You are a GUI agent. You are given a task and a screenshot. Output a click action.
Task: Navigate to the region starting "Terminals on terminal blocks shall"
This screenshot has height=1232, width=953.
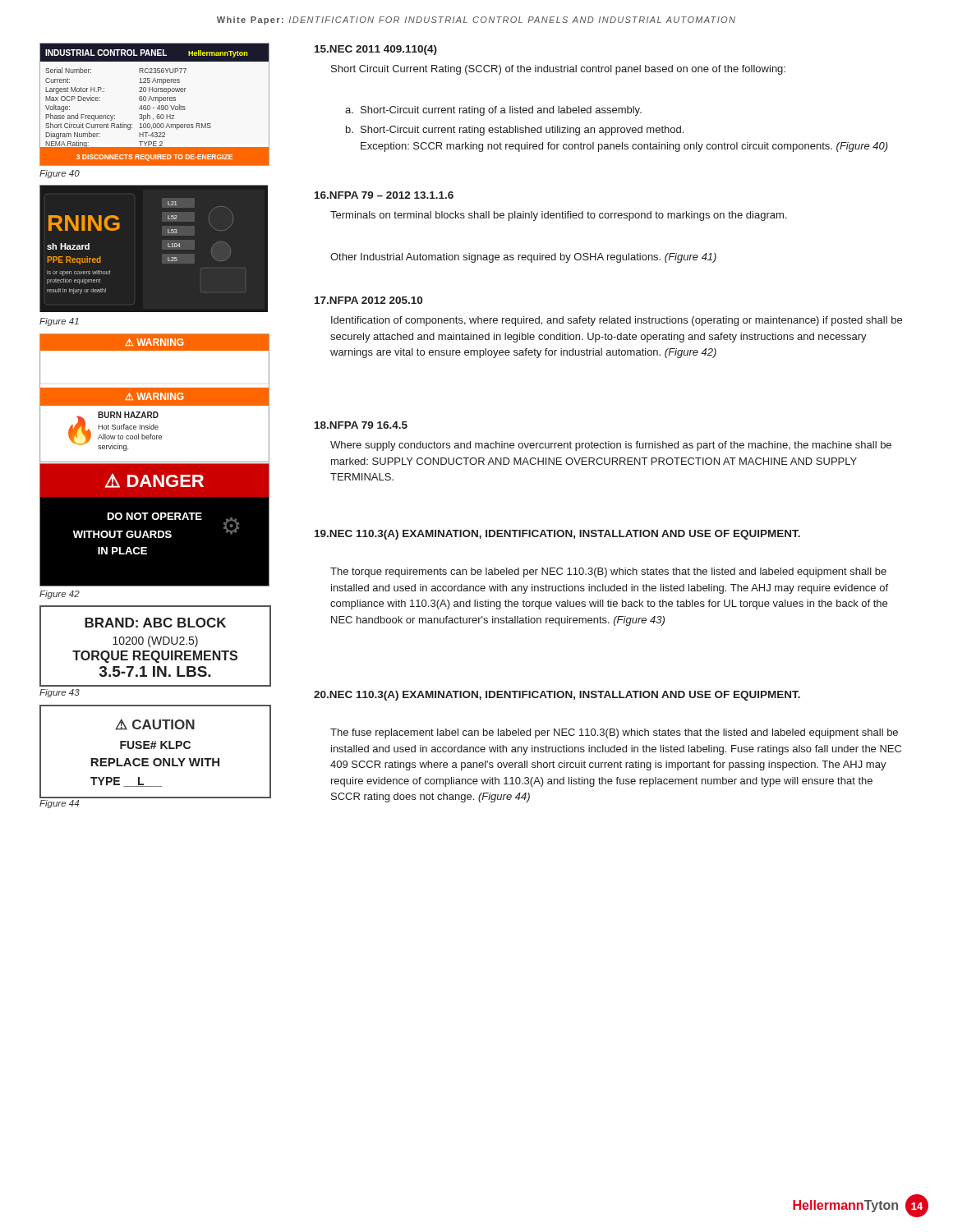(x=559, y=215)
